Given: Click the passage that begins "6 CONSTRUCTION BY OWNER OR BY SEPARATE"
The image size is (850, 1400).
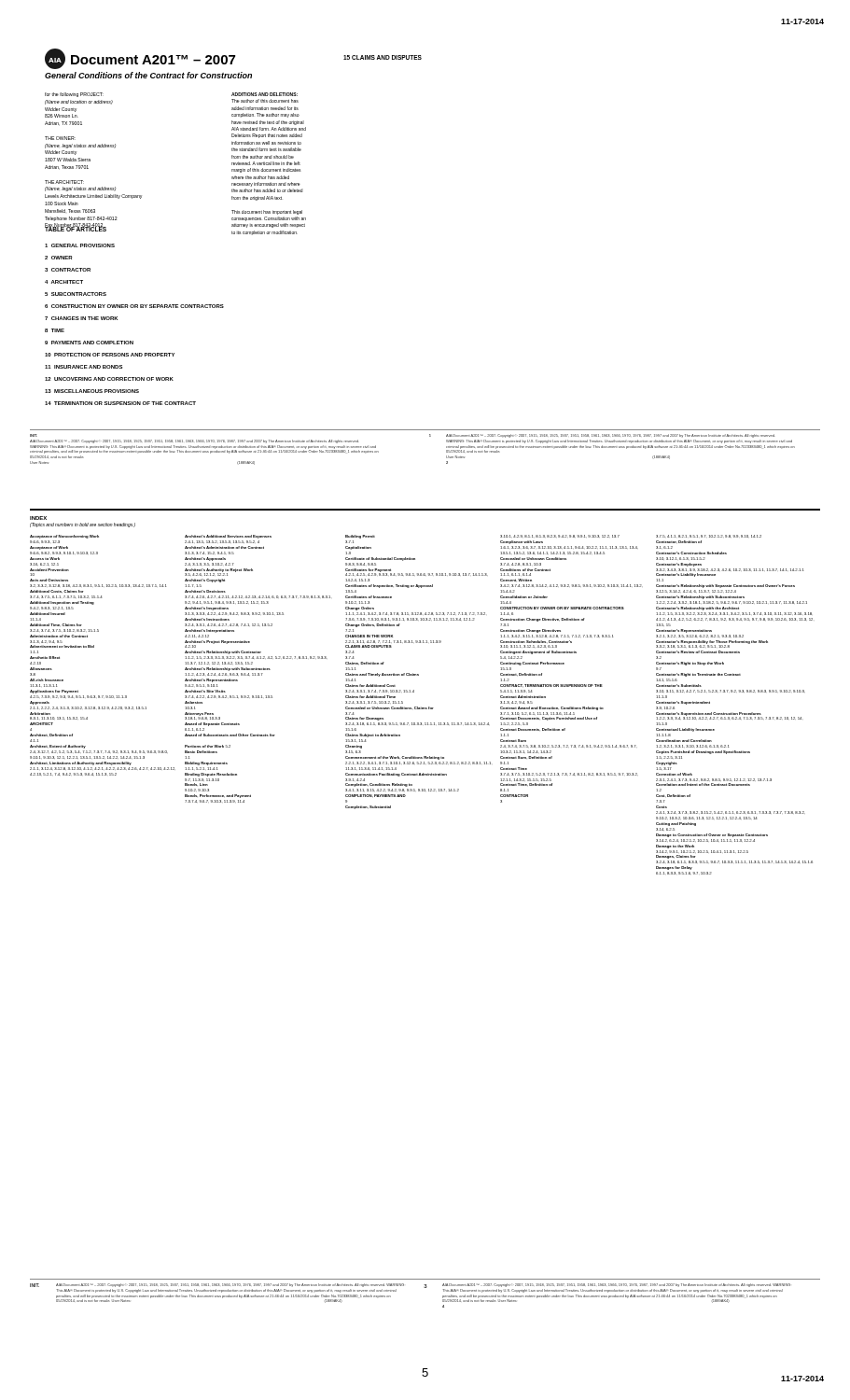Looking at the screenshot, I should tap(134, 306).
